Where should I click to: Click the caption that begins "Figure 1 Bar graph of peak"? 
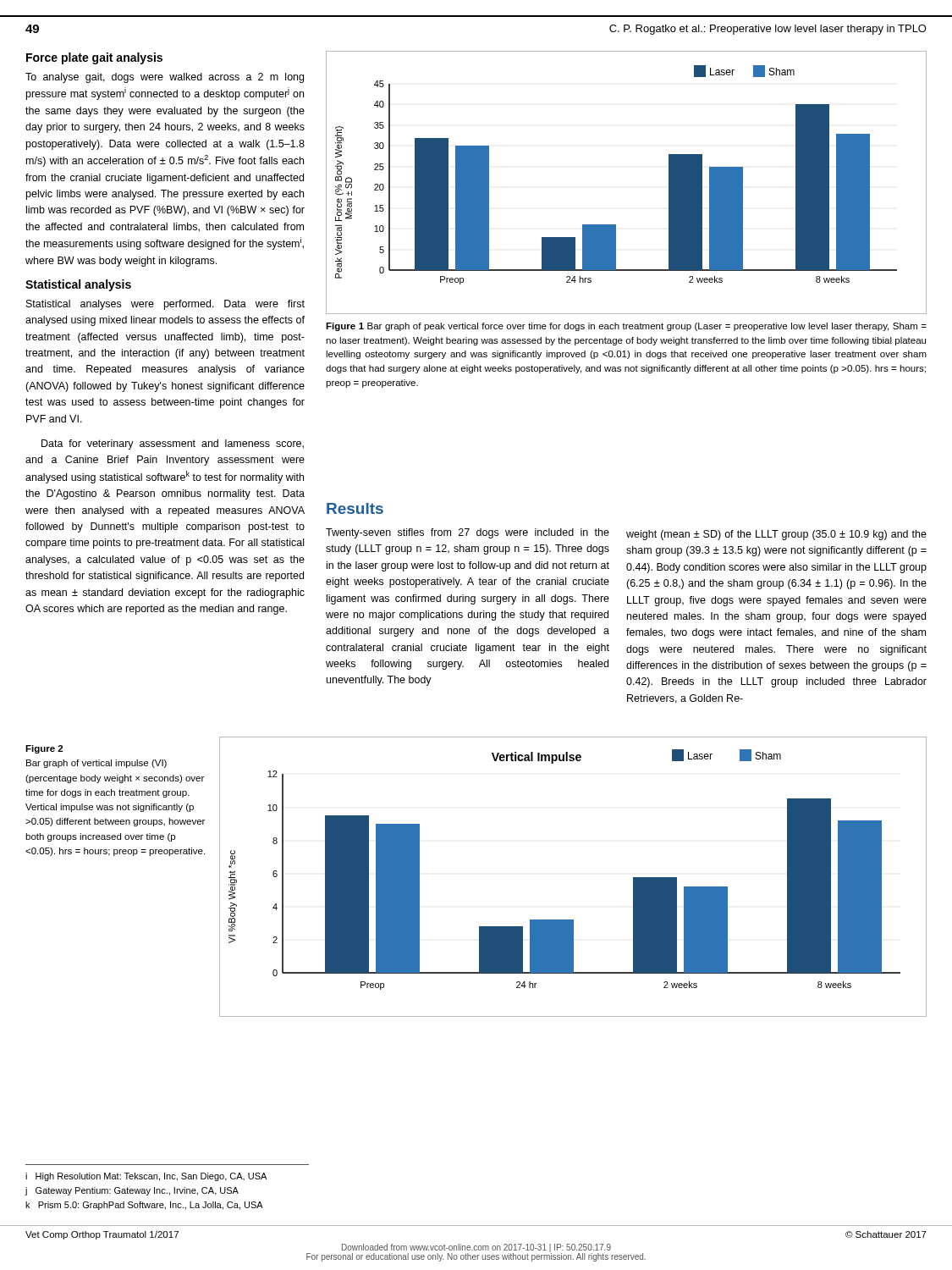pos(626,354)
